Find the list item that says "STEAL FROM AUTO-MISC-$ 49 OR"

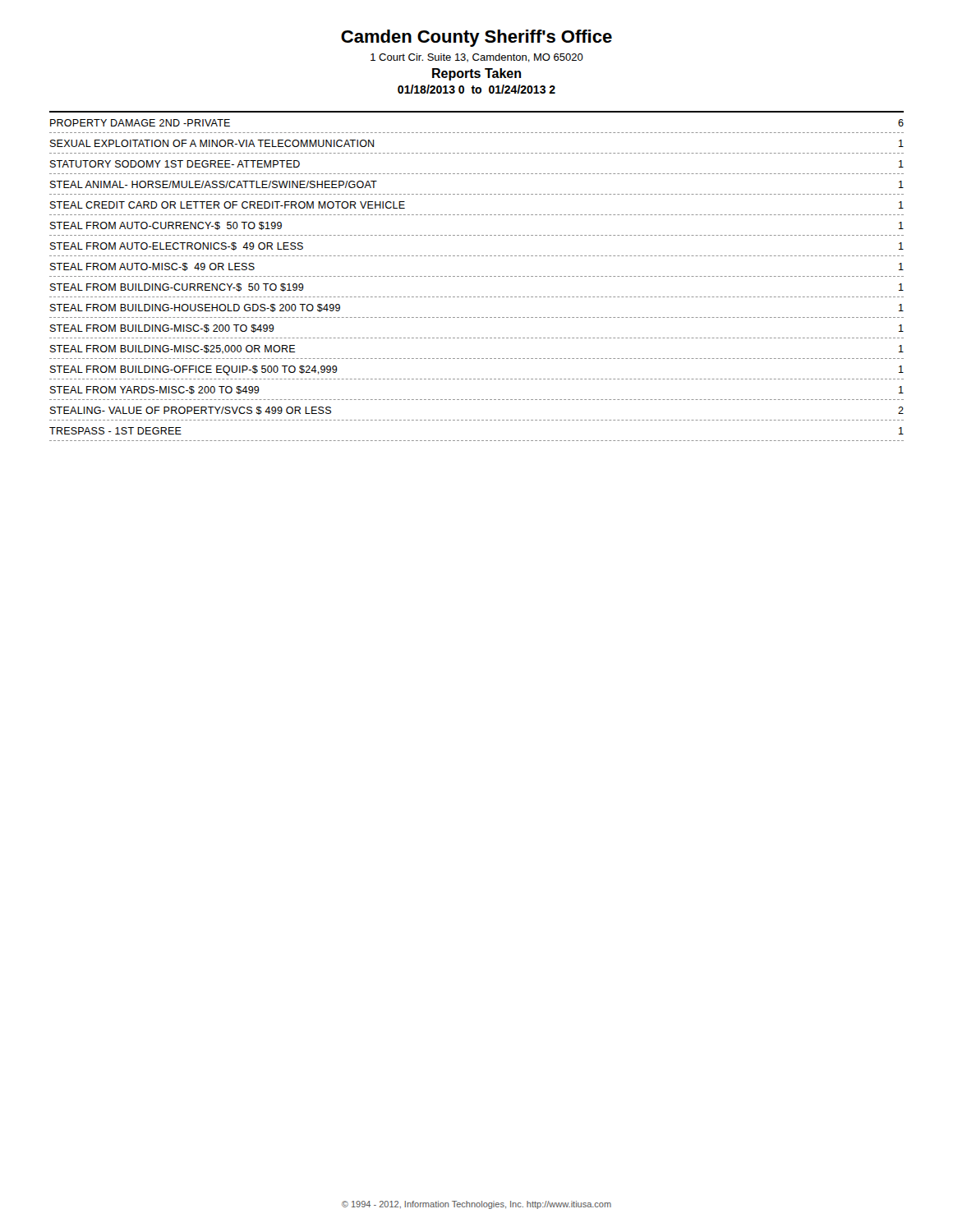pos(476,269)
